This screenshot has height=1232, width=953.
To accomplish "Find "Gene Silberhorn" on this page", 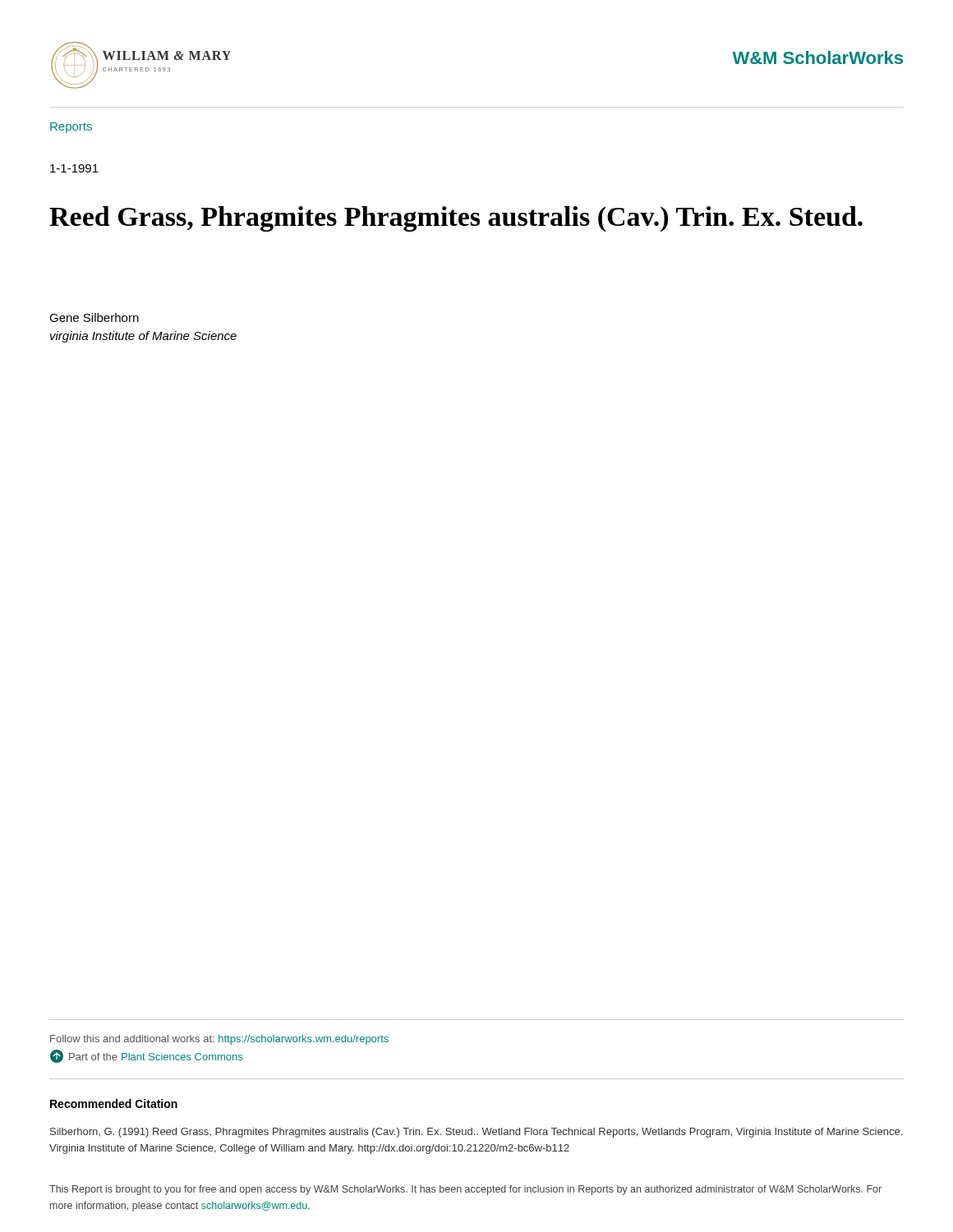I will (94, 317).
